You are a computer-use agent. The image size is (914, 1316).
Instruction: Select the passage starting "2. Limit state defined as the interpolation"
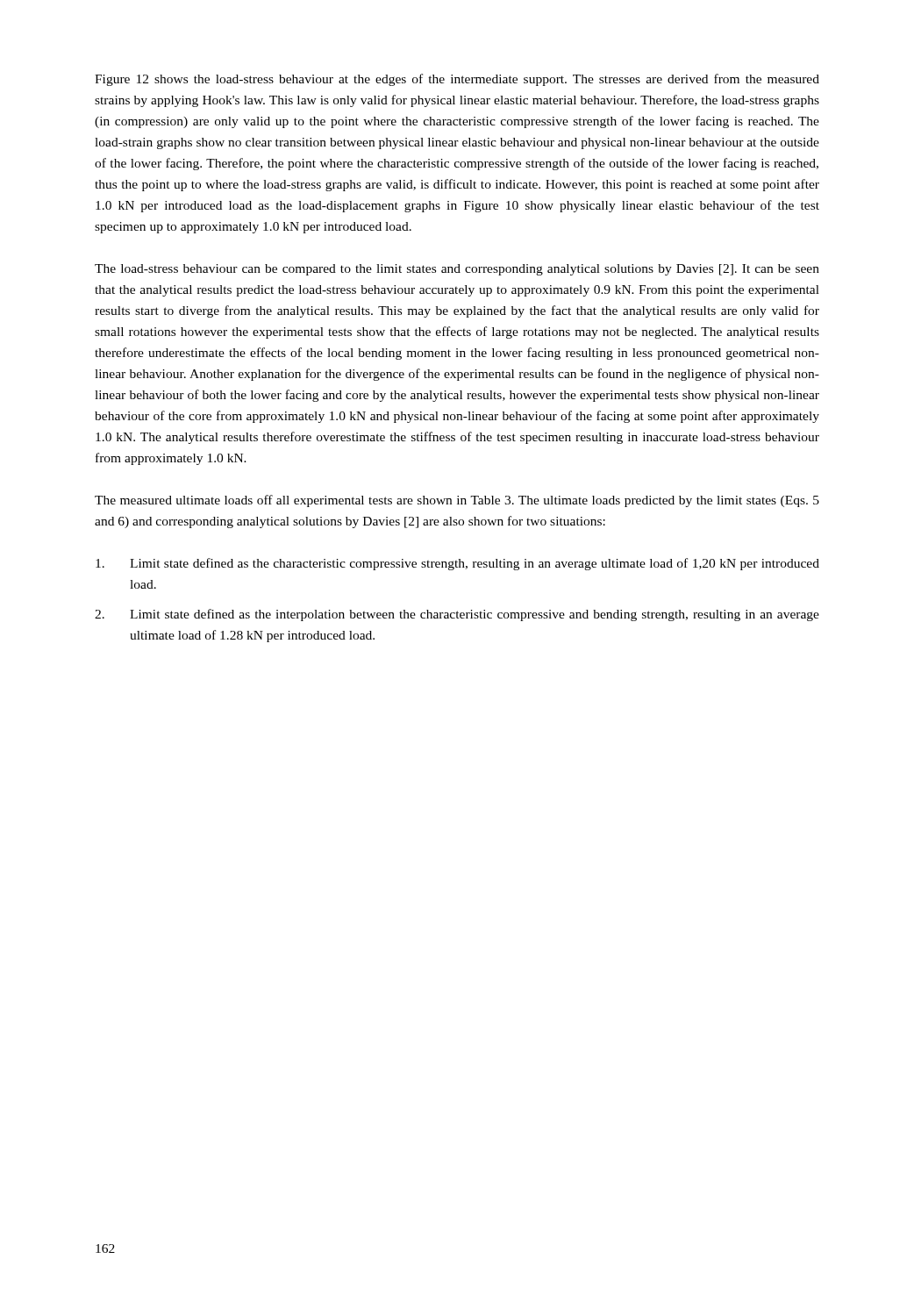coord(457,625)
